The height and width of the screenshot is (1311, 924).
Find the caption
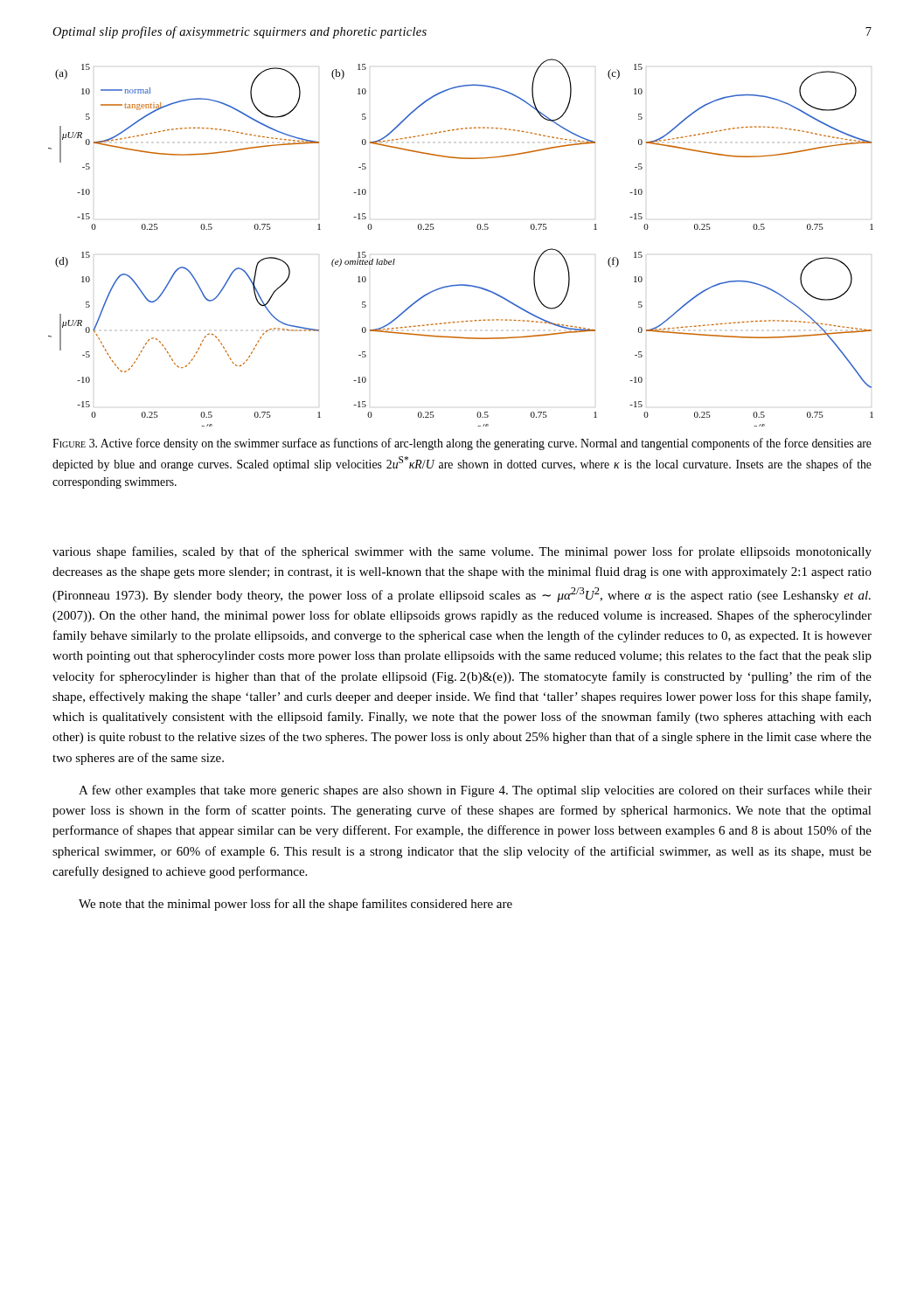click(462, 463)
